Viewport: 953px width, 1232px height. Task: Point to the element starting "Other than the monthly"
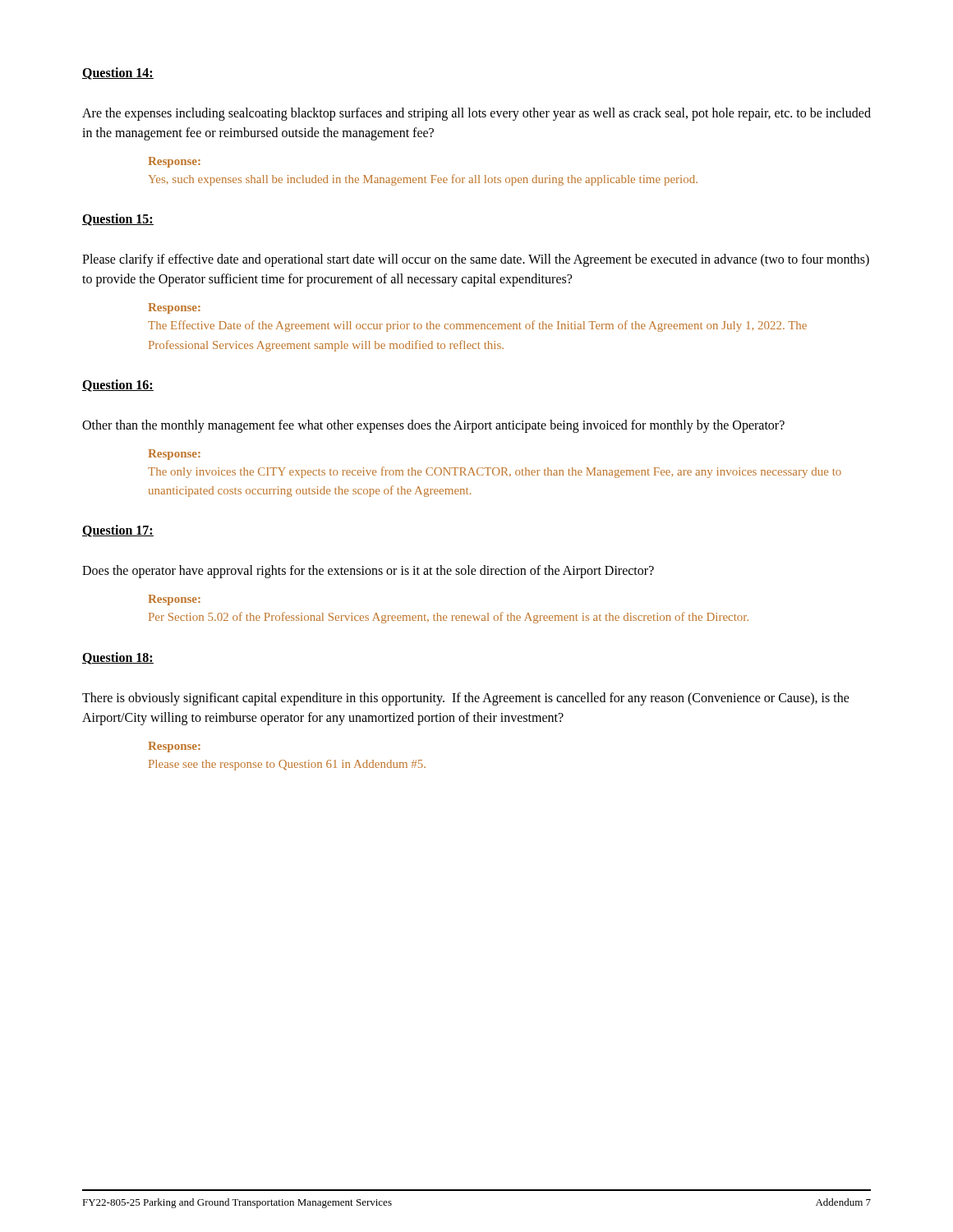click(476, 458)
